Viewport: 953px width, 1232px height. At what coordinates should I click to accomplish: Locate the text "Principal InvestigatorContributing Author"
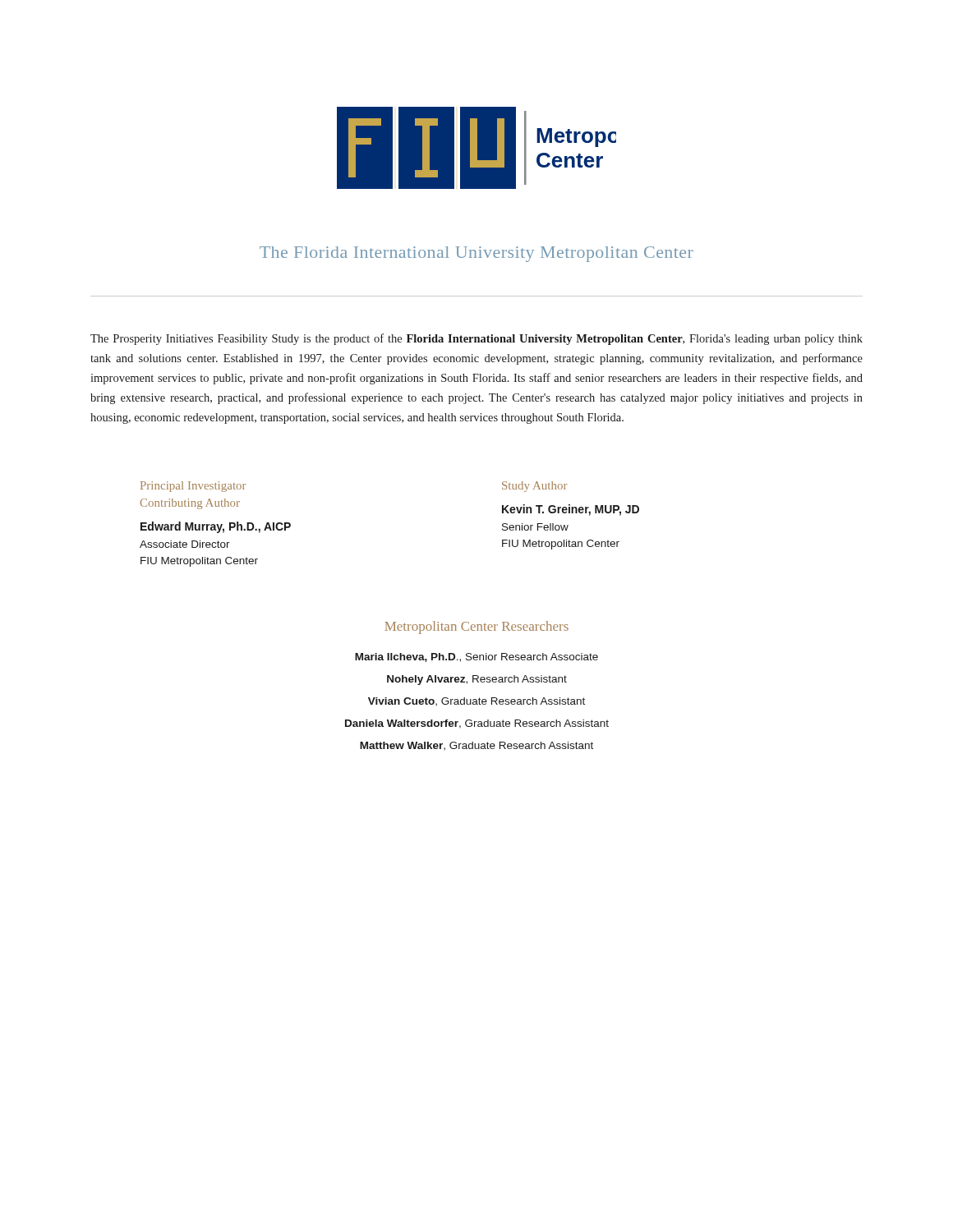(193, 494)
